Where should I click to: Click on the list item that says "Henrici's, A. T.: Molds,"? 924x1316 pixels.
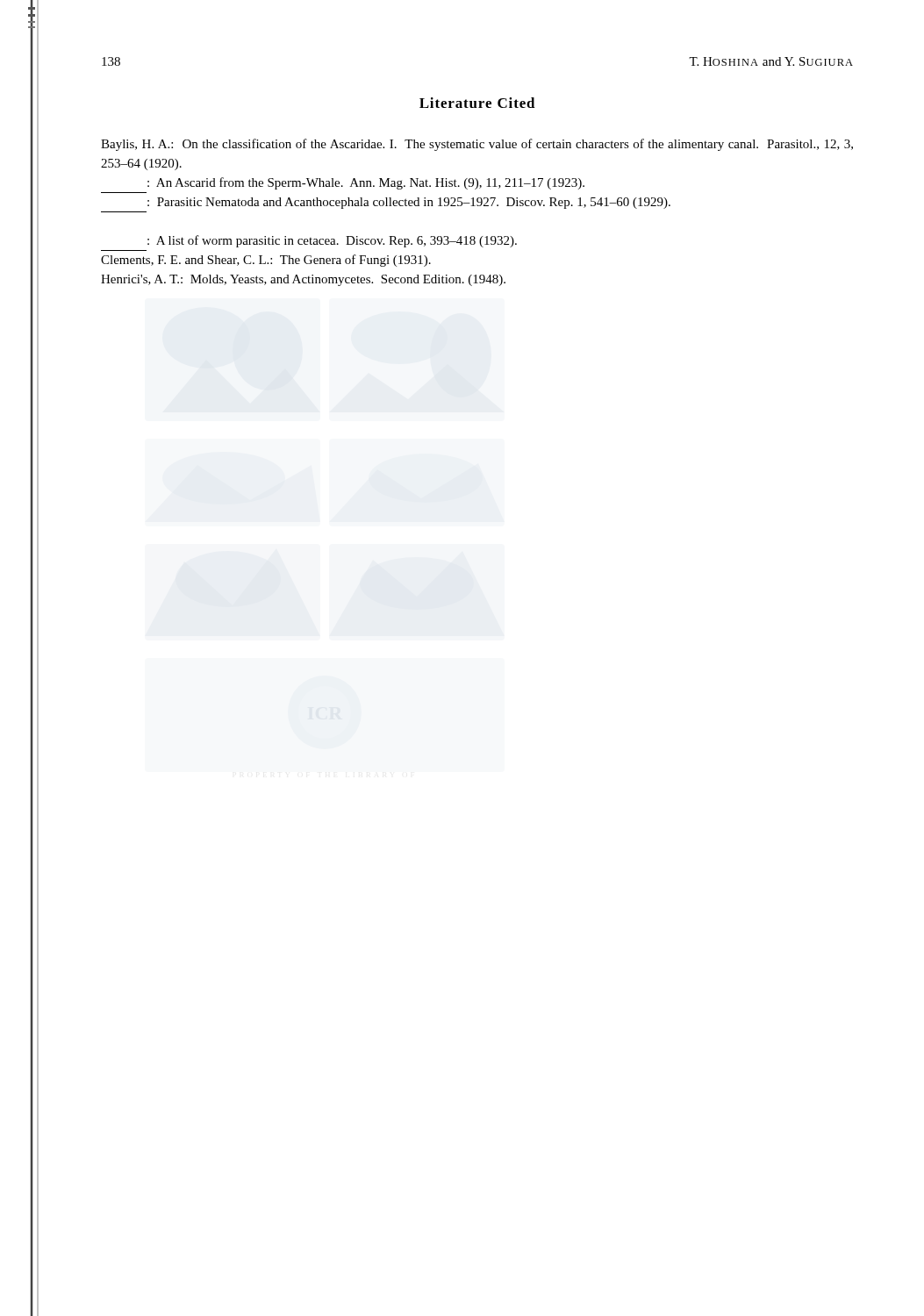304,279
